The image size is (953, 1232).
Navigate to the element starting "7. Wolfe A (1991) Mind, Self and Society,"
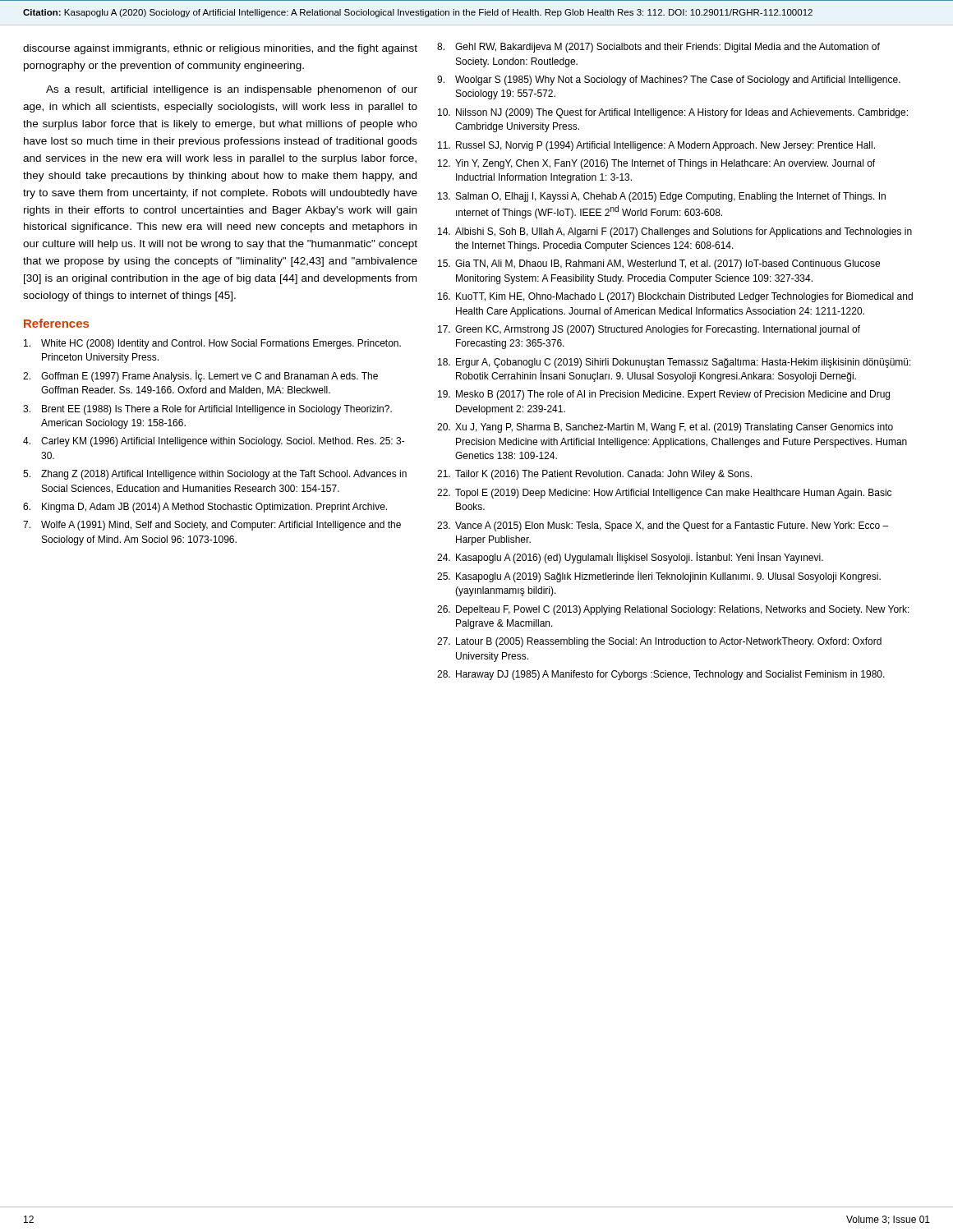pos(220,533)
